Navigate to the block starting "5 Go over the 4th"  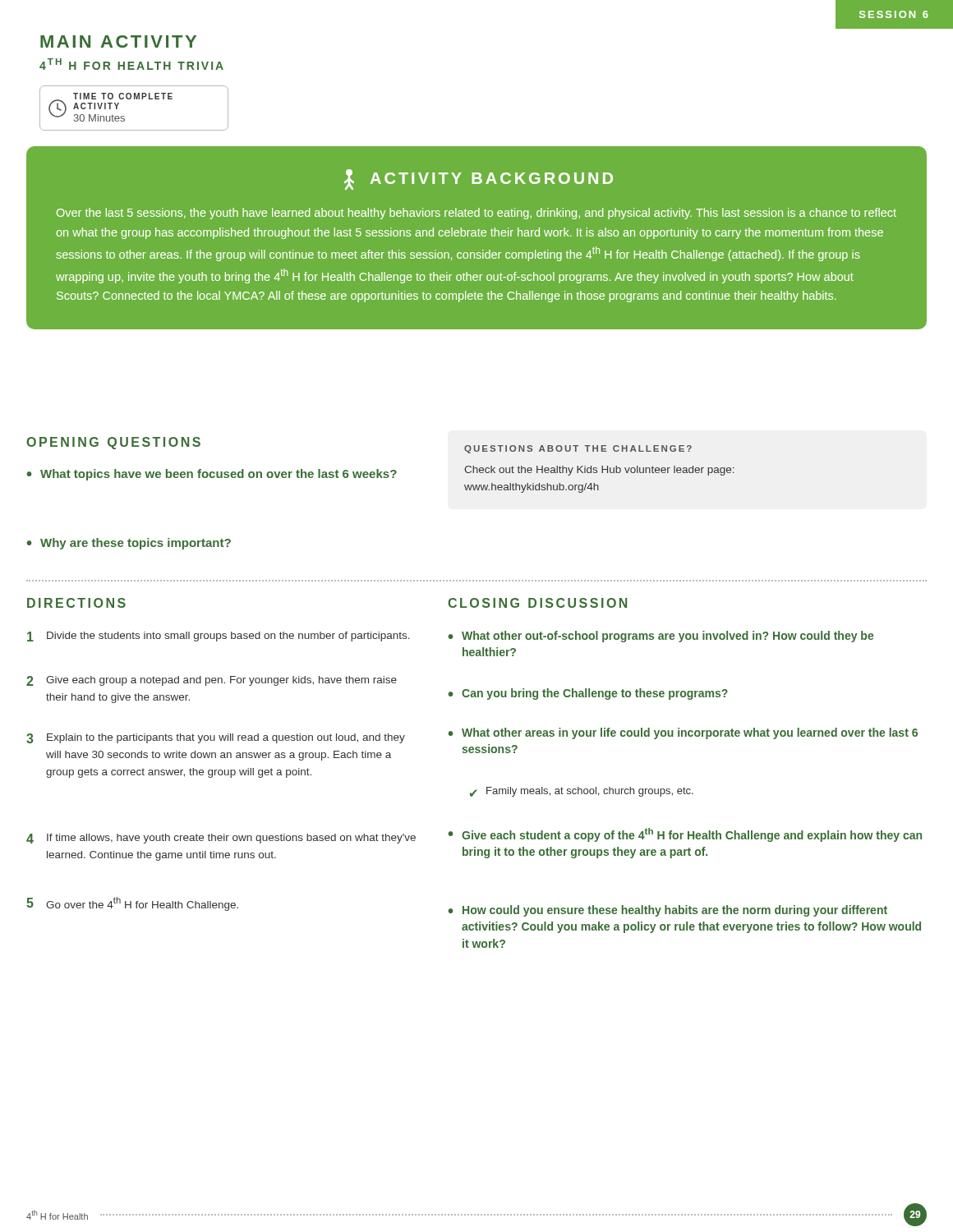pos(133,904)
